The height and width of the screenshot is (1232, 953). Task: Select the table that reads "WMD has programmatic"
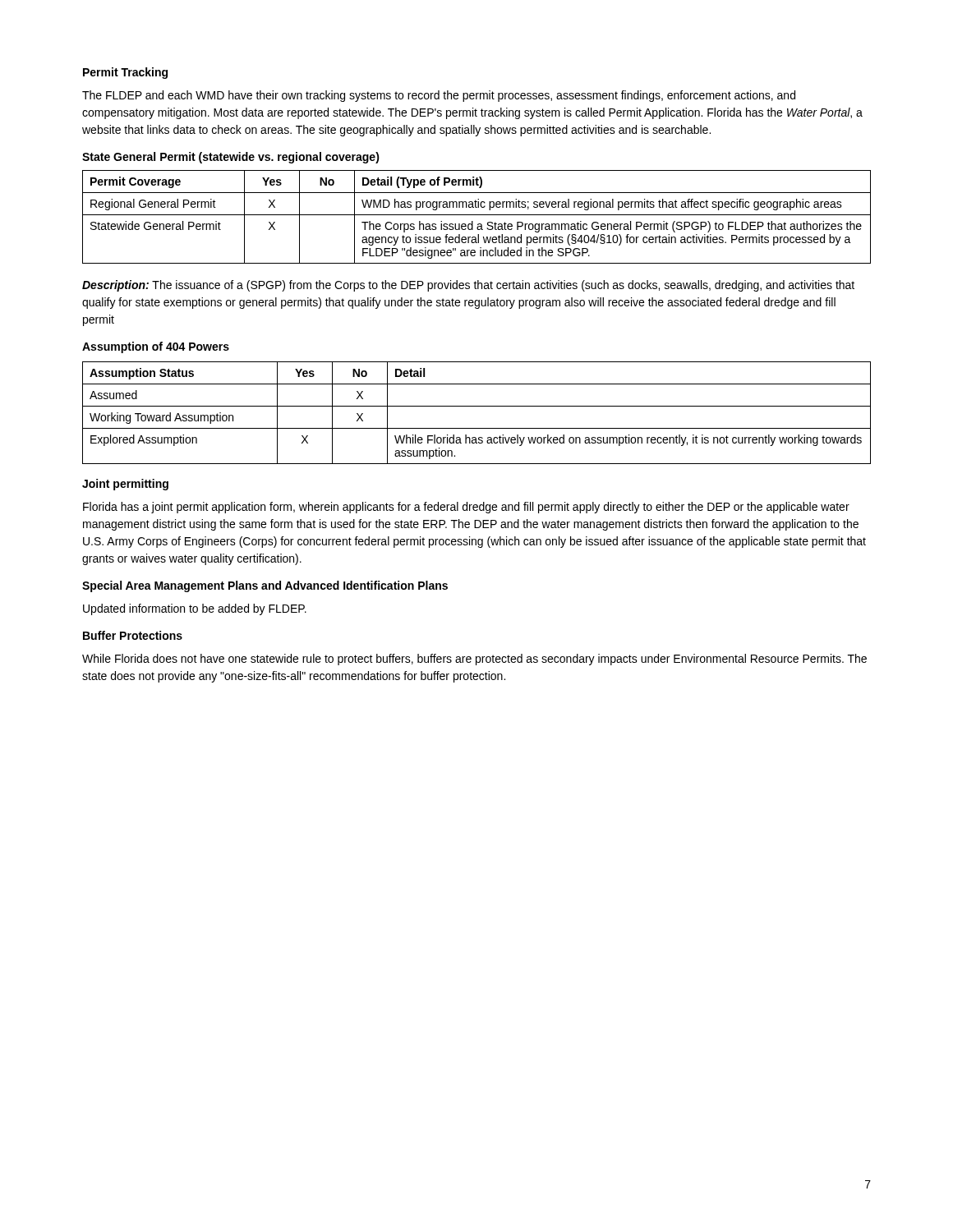[x=476, y=217]
